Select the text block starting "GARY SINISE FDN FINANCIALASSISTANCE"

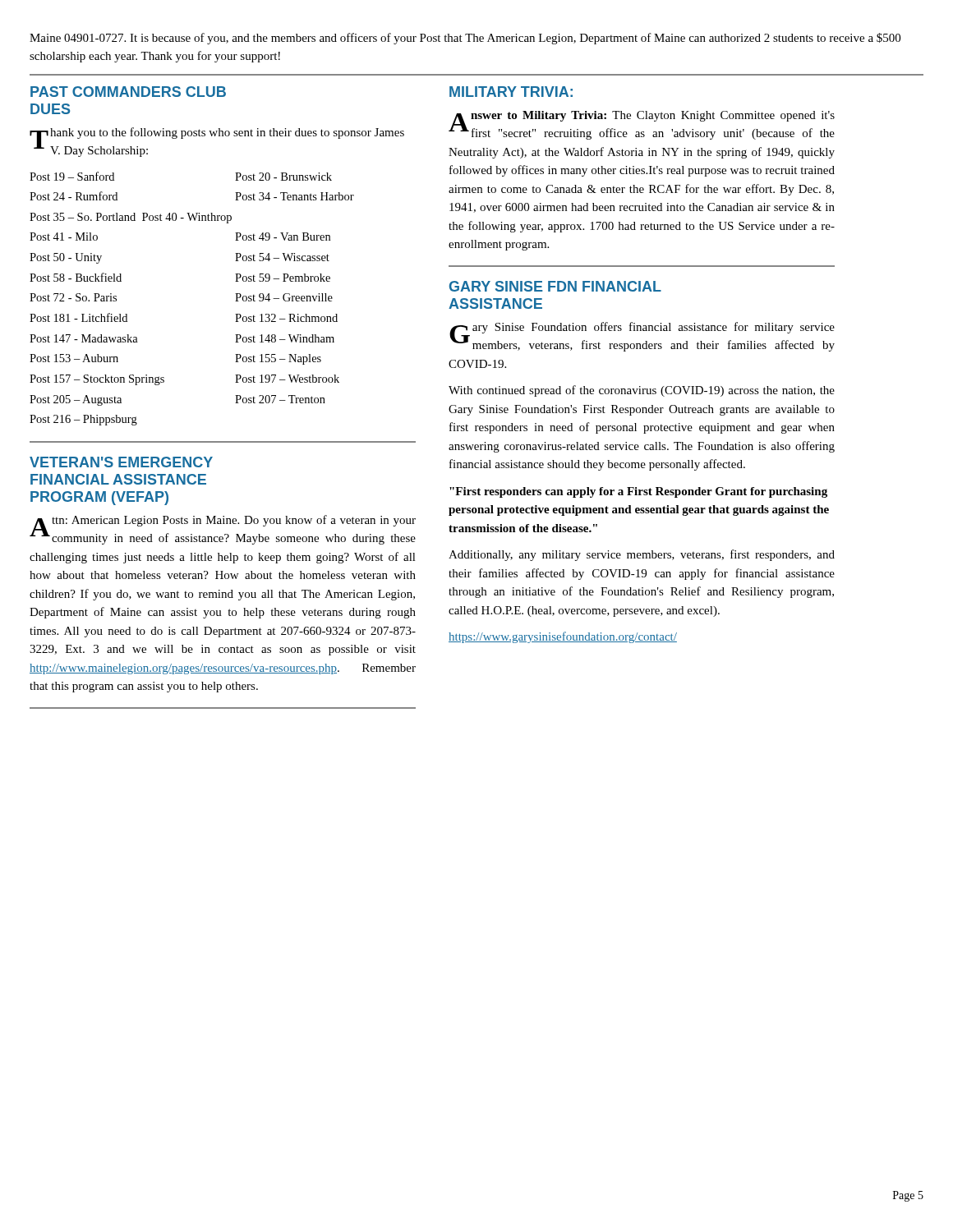coord(555,295)
